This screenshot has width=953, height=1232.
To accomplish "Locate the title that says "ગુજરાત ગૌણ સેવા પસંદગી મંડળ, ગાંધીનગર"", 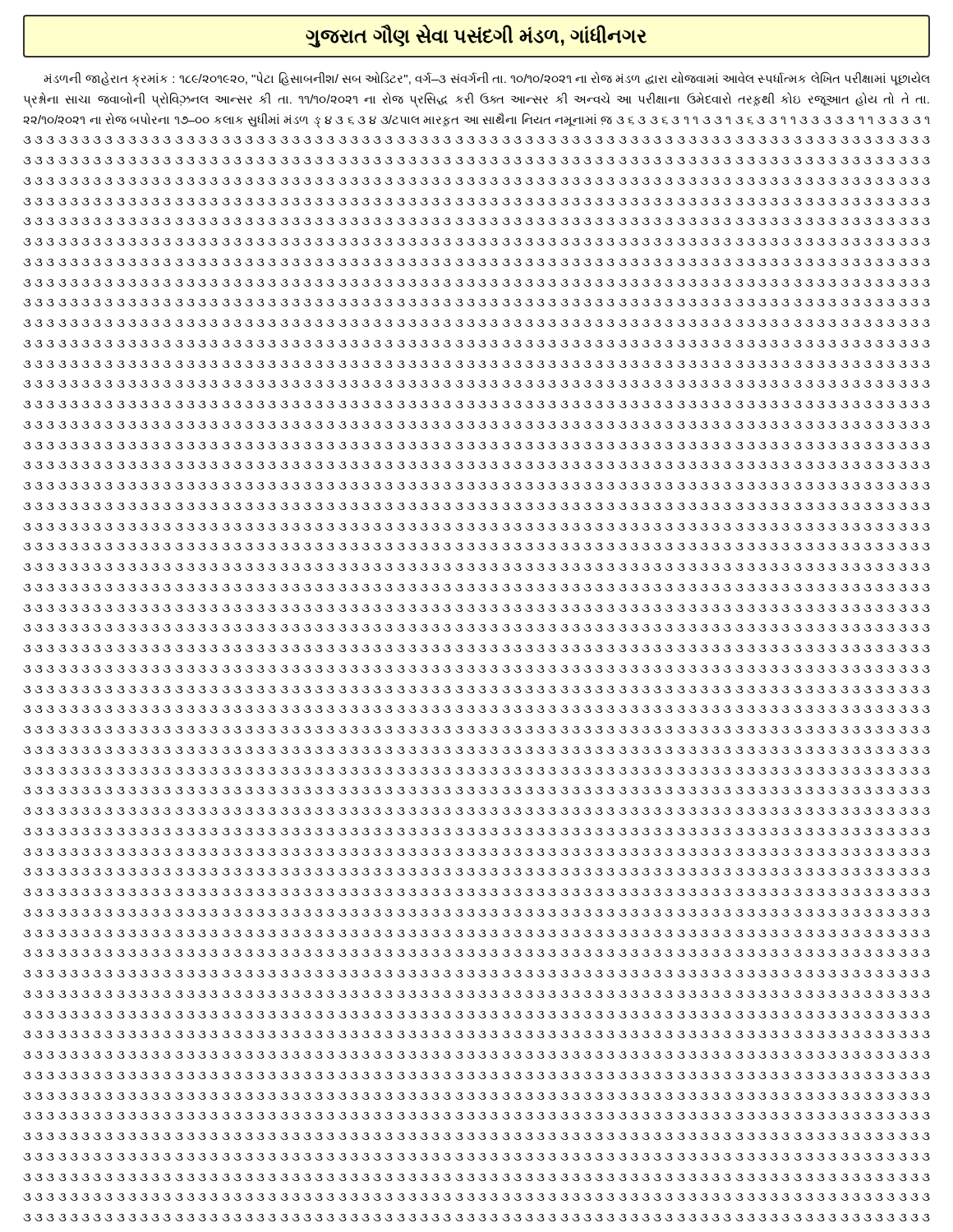I will tap(476, 36).
